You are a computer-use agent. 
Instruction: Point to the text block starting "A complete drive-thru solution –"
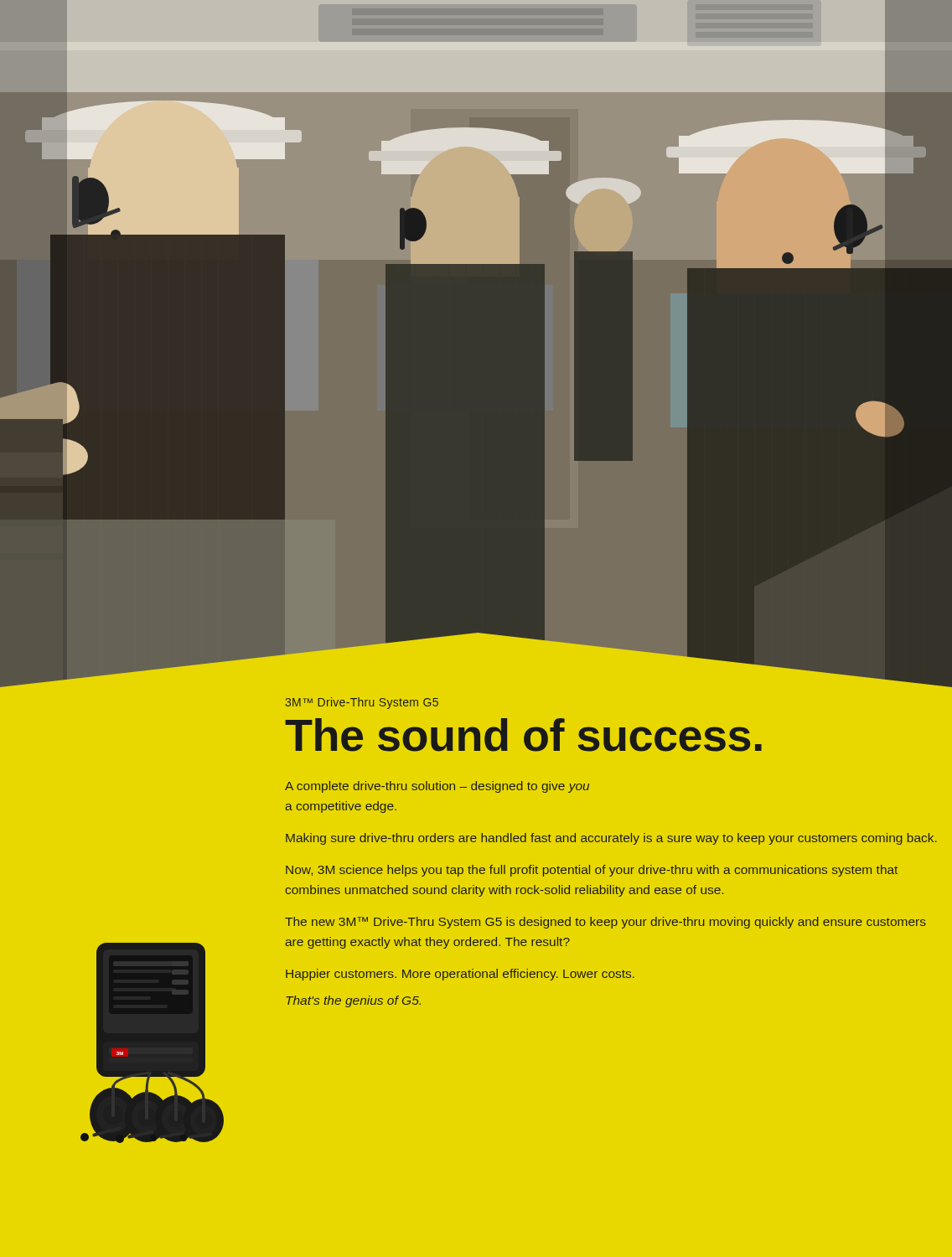click(x=437, y=796)
